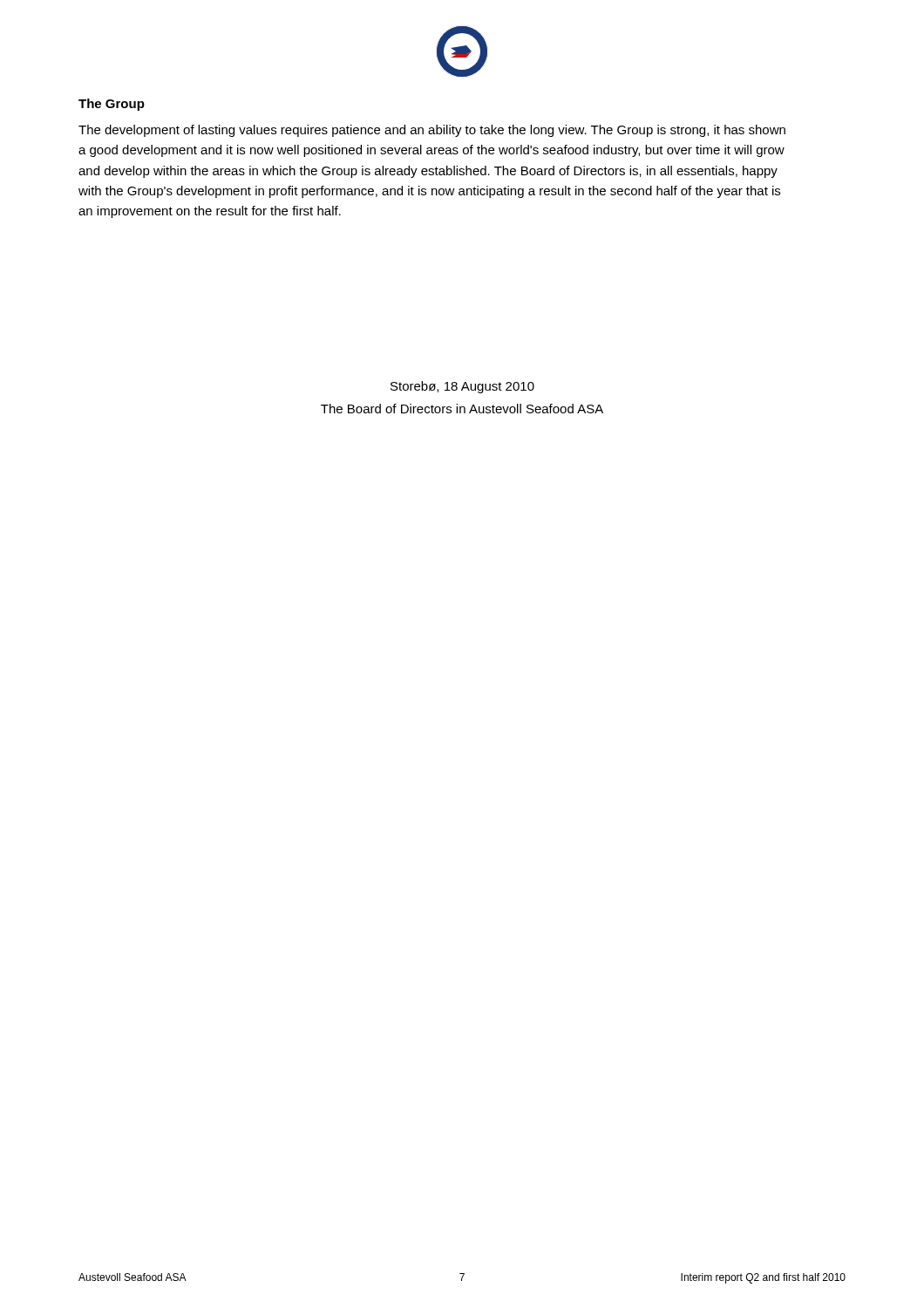Locate the logo
This screenshot has width=924, height=1308.
tap(462, 53)
